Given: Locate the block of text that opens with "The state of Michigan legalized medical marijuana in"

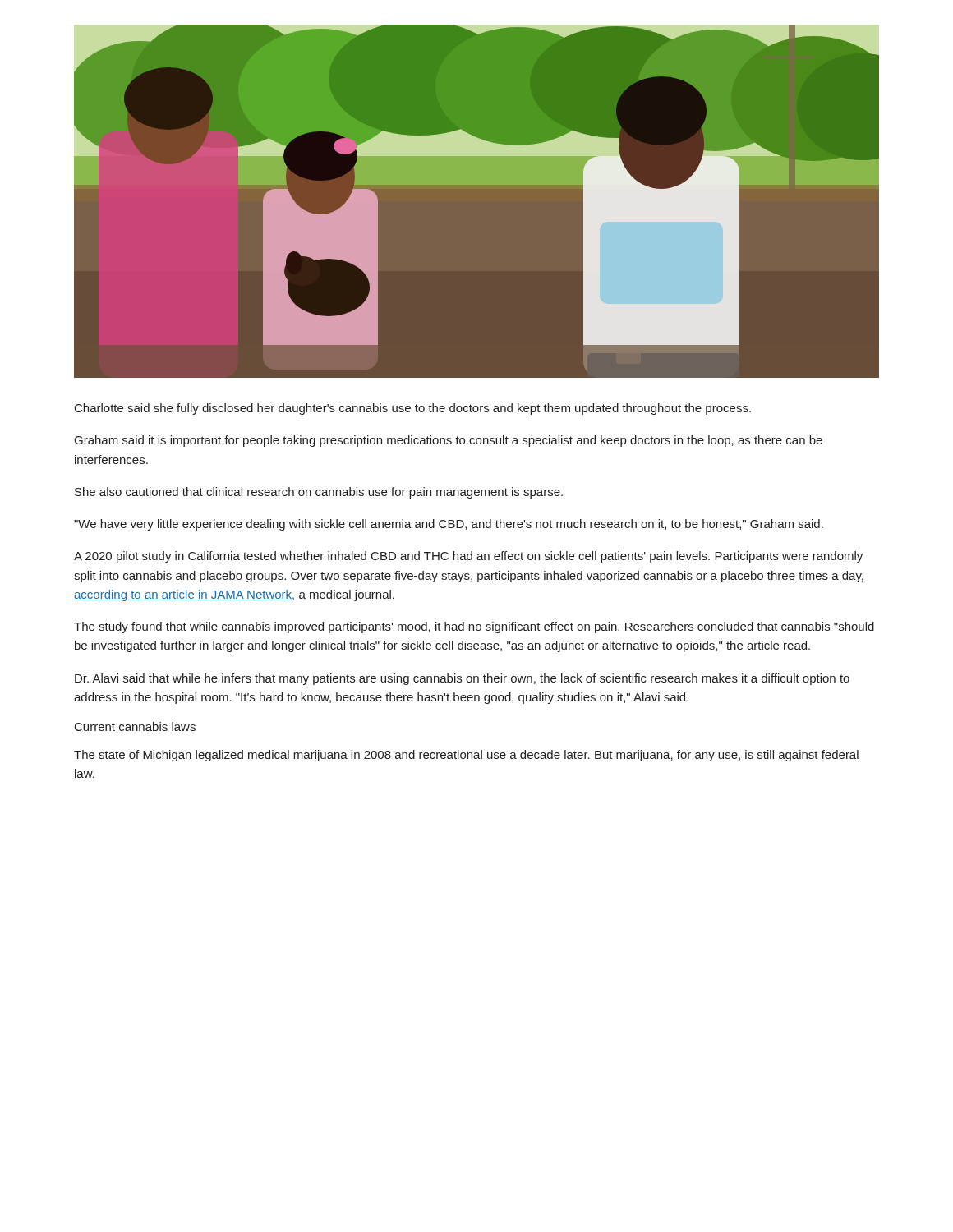Looking at the screenshot, I should click(x=466, y=764).
